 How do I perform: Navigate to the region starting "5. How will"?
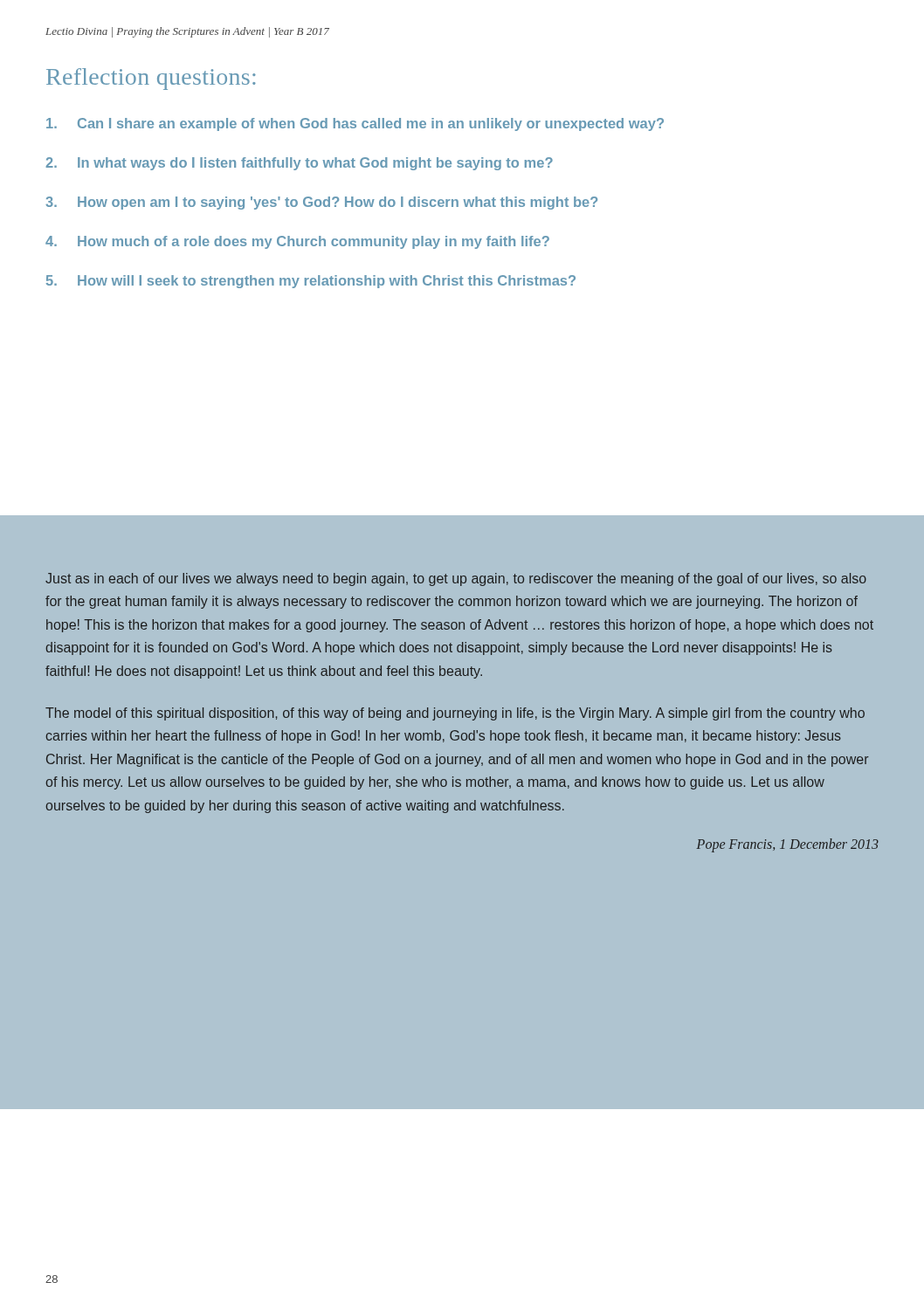click(x=311, y=281)
